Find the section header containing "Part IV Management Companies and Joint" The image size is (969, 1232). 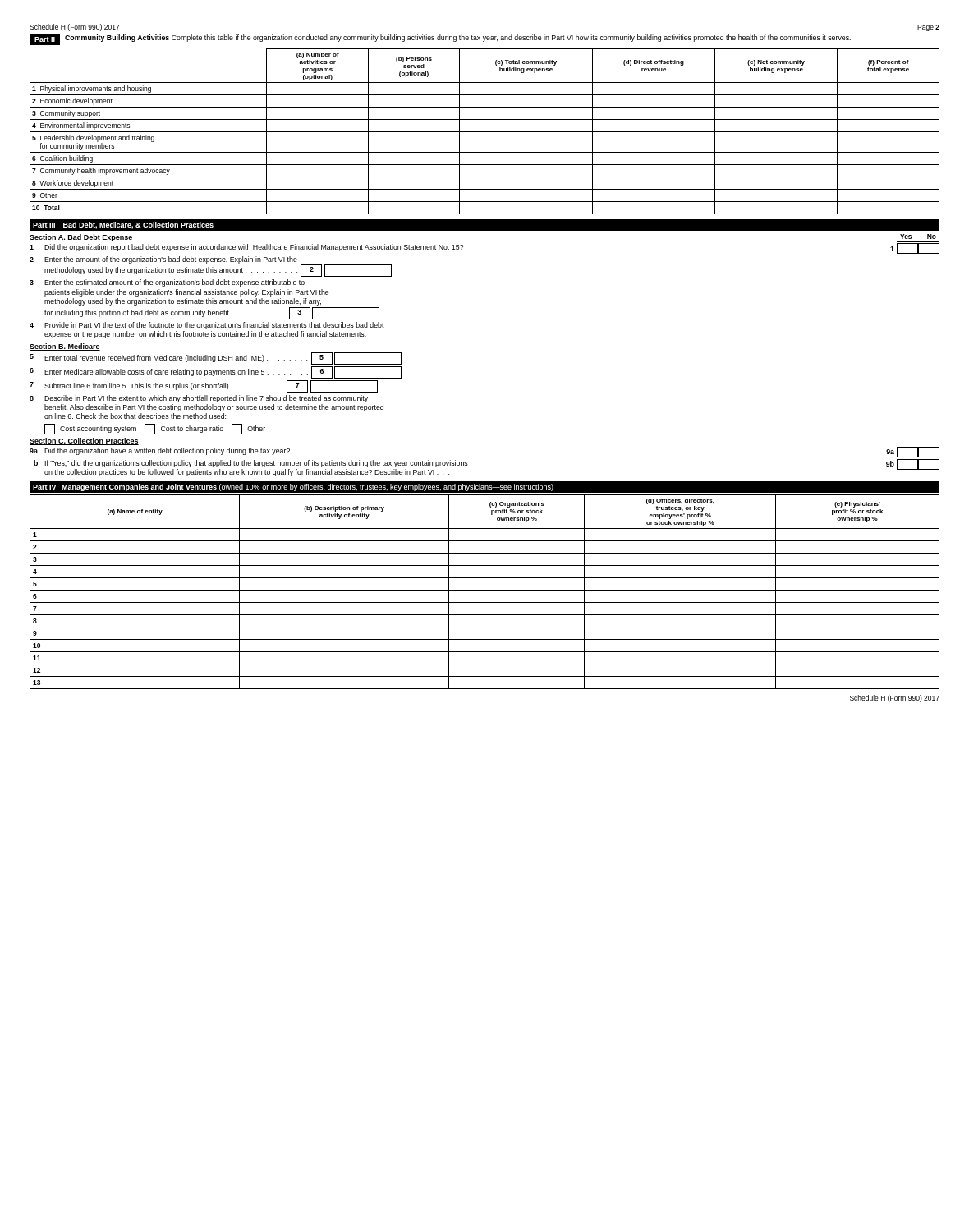(293, 487)
